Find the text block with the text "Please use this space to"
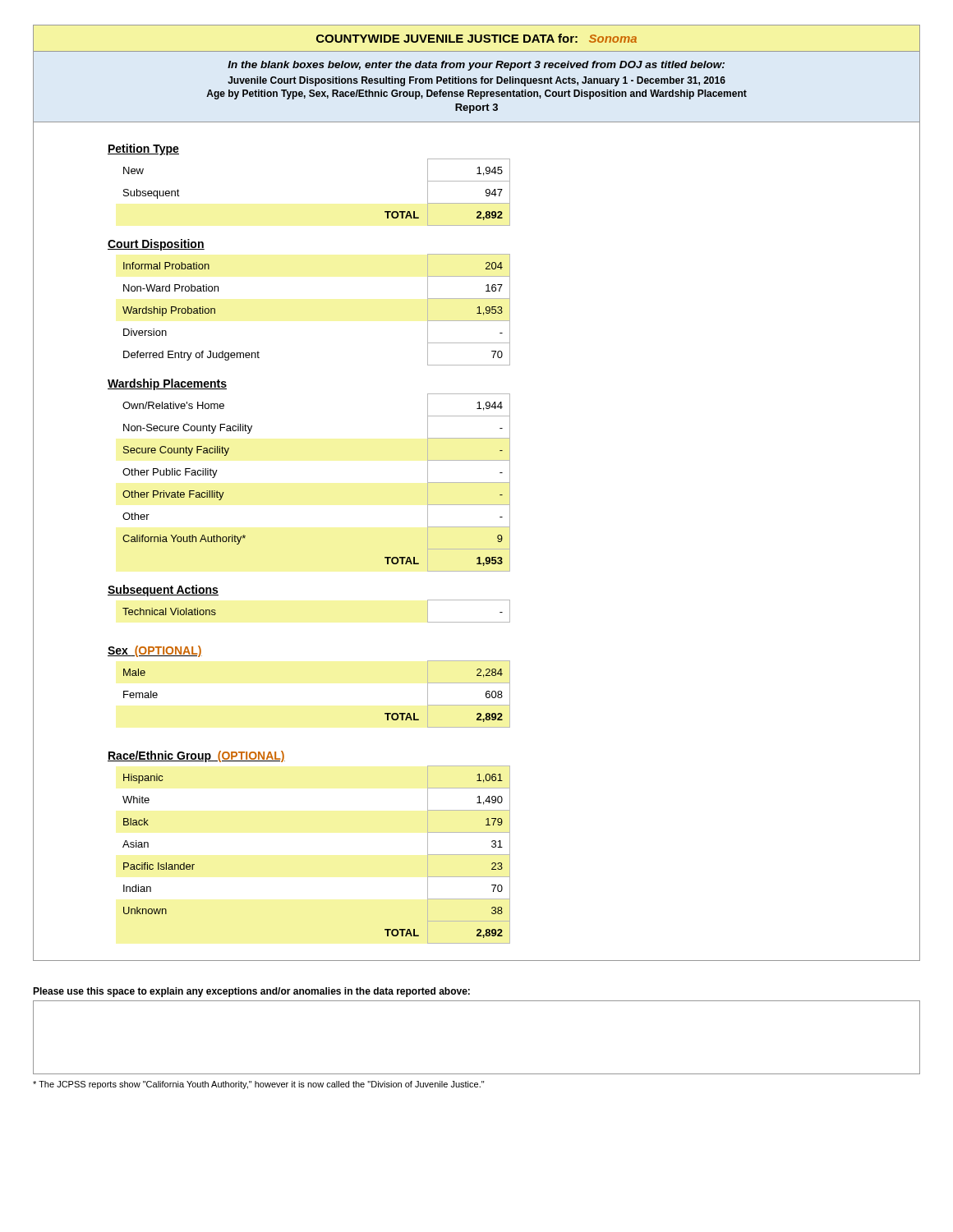 [x=252, y=991]
